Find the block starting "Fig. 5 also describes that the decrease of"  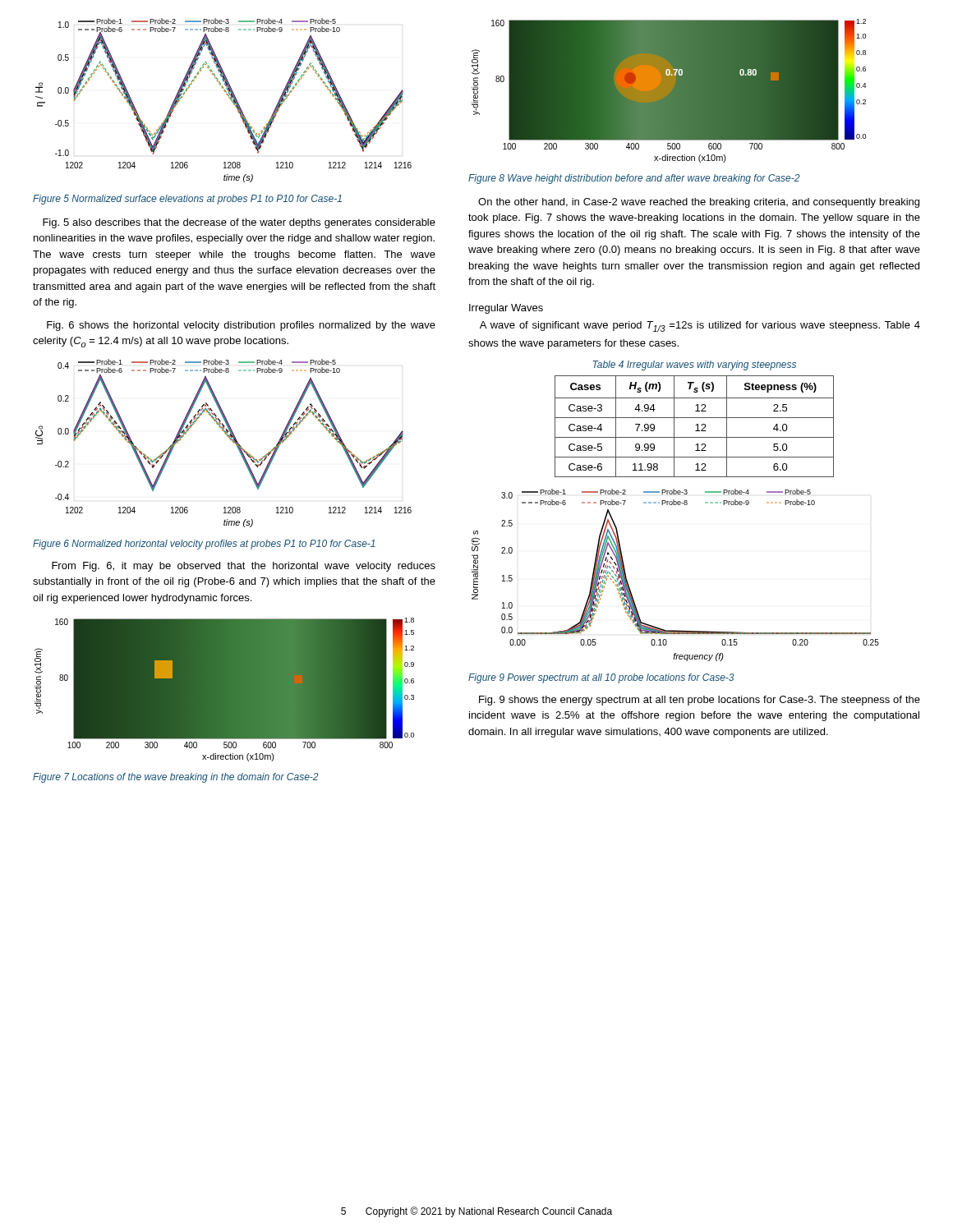234,262
